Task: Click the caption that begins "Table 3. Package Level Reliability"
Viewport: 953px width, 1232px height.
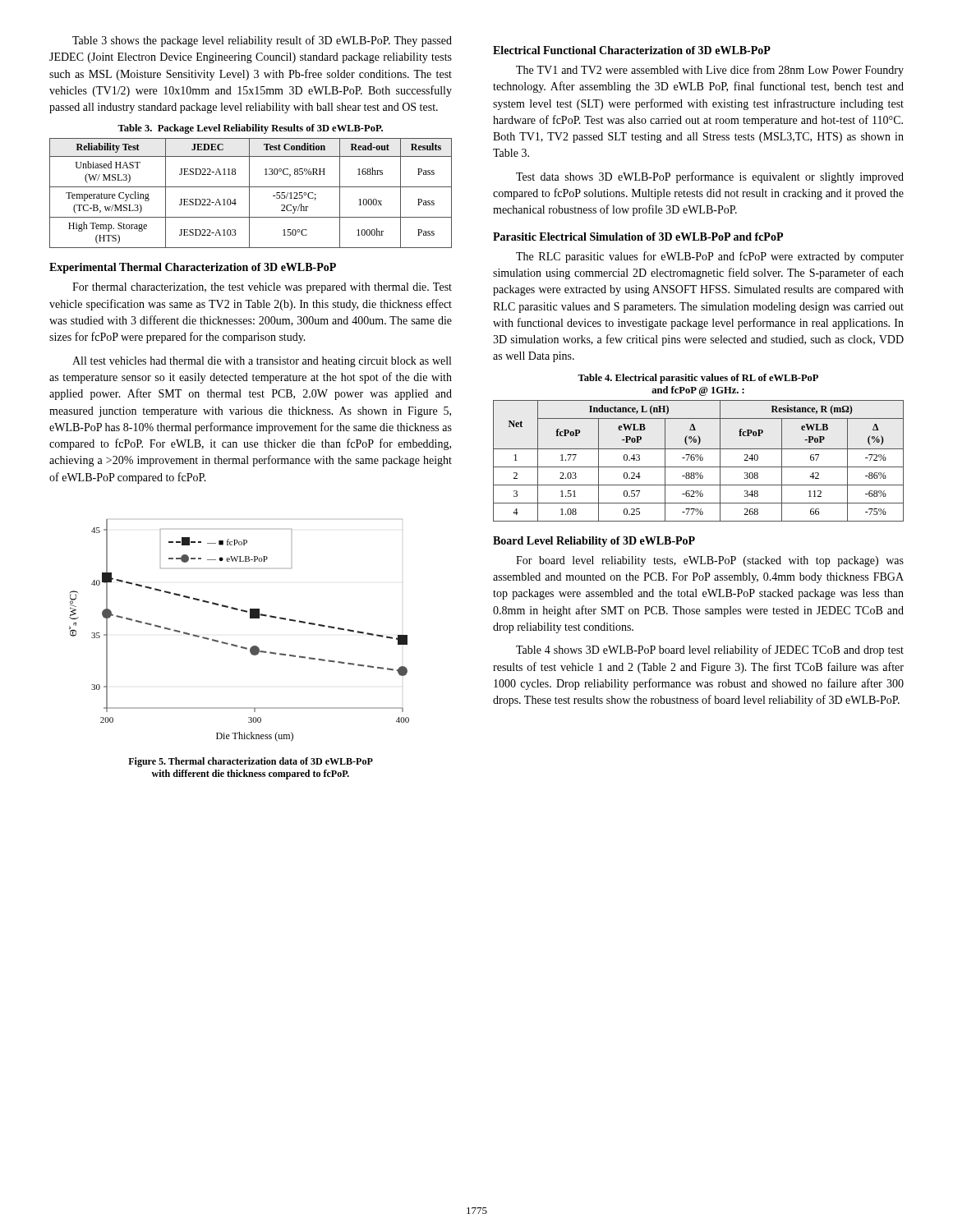Action: (251, 129)
